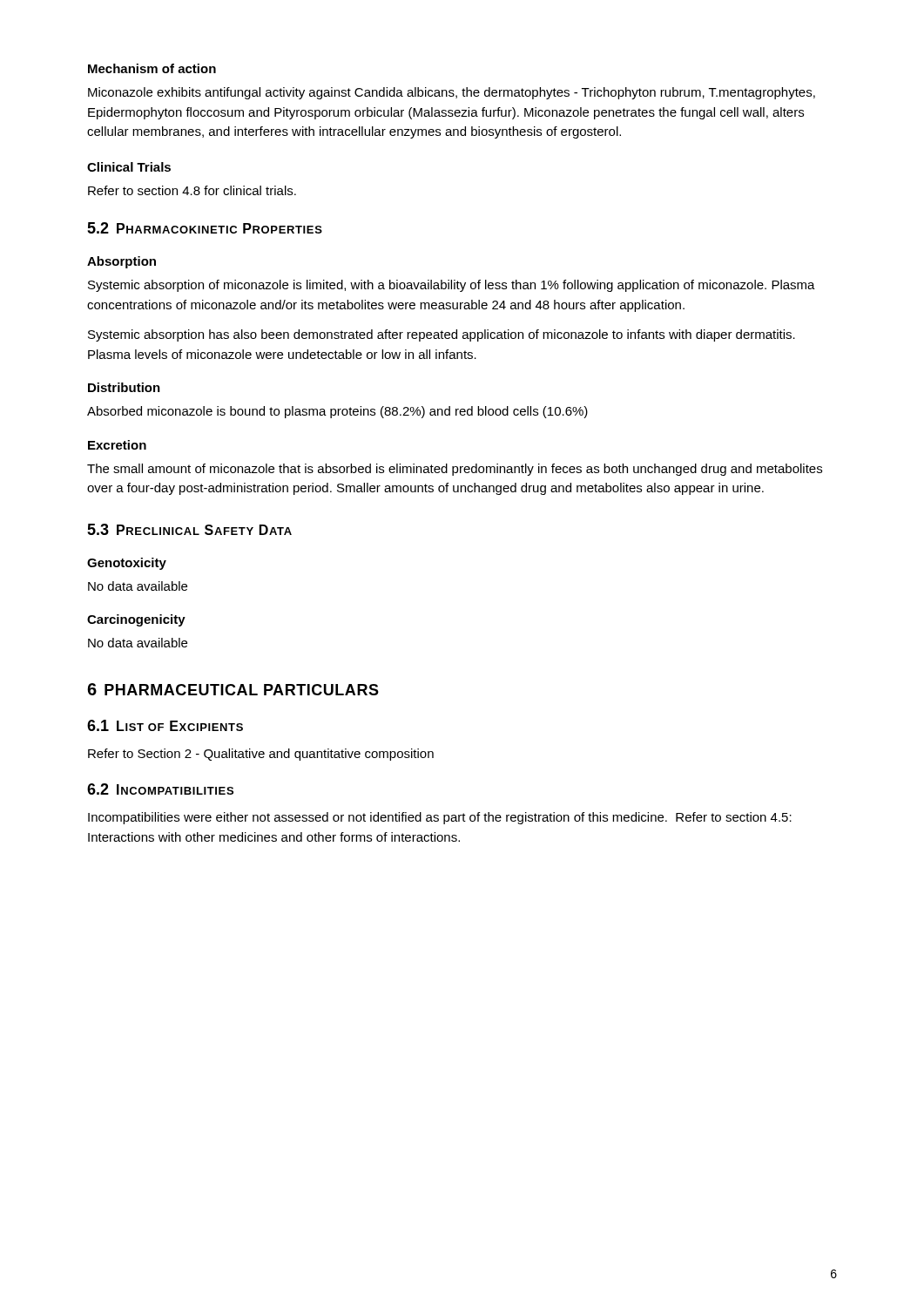The height and width of the screenshot is (1307, 924).
Task: Navigate to the text starting "Refer to Section 2"
Action: 261,753
